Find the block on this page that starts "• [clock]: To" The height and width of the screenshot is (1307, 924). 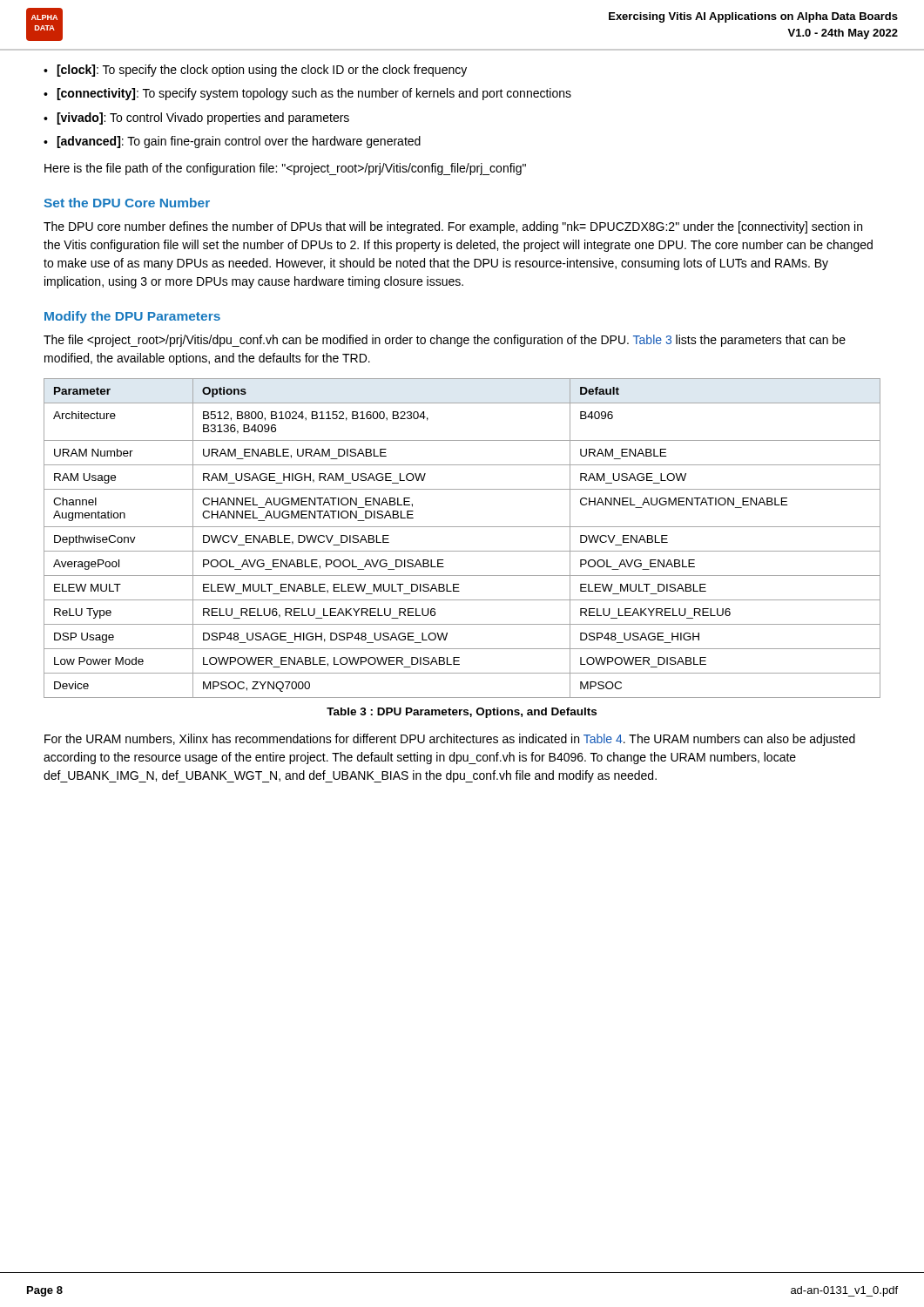255,70
